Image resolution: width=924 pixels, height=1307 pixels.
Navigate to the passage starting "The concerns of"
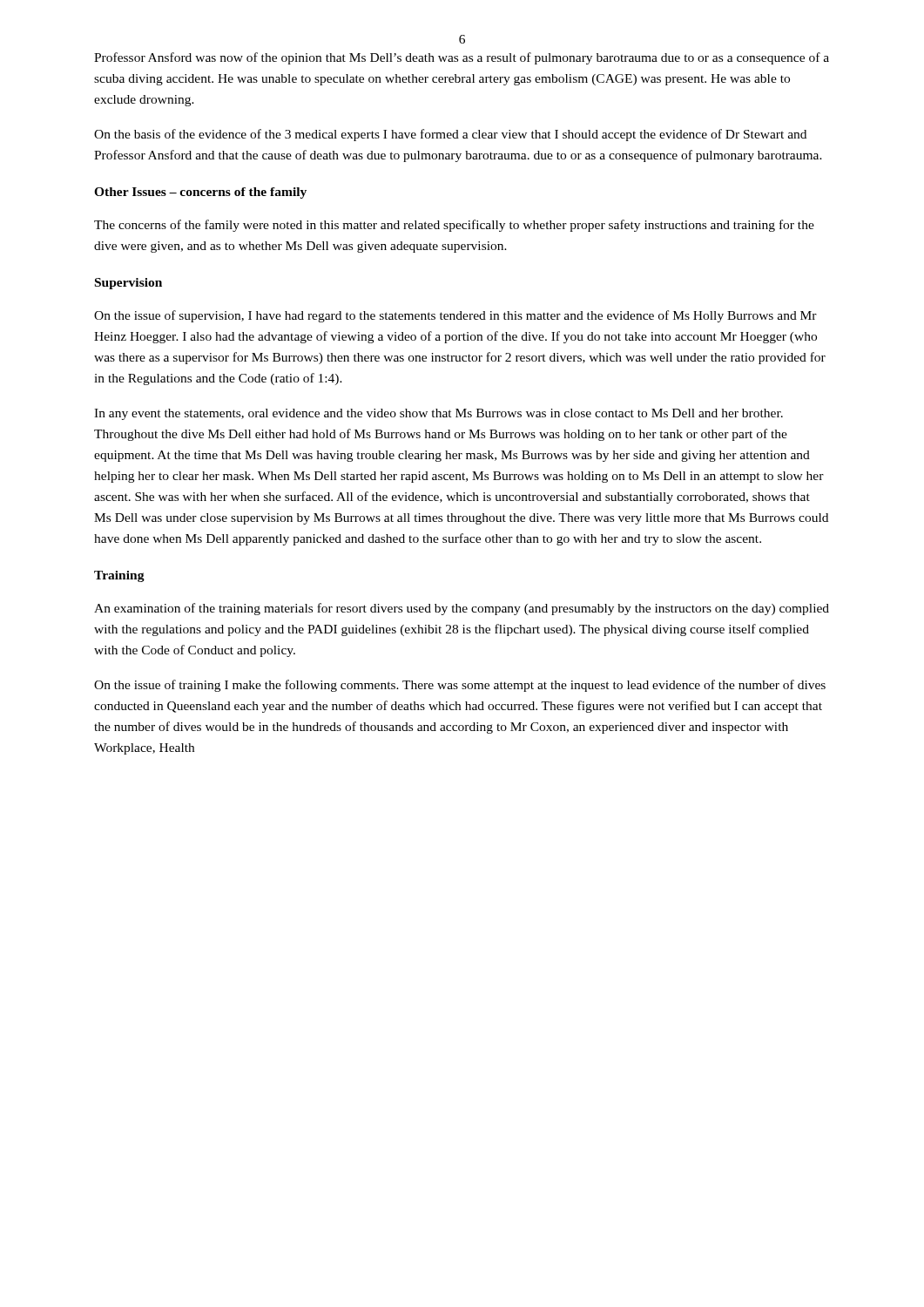point(462,235)
